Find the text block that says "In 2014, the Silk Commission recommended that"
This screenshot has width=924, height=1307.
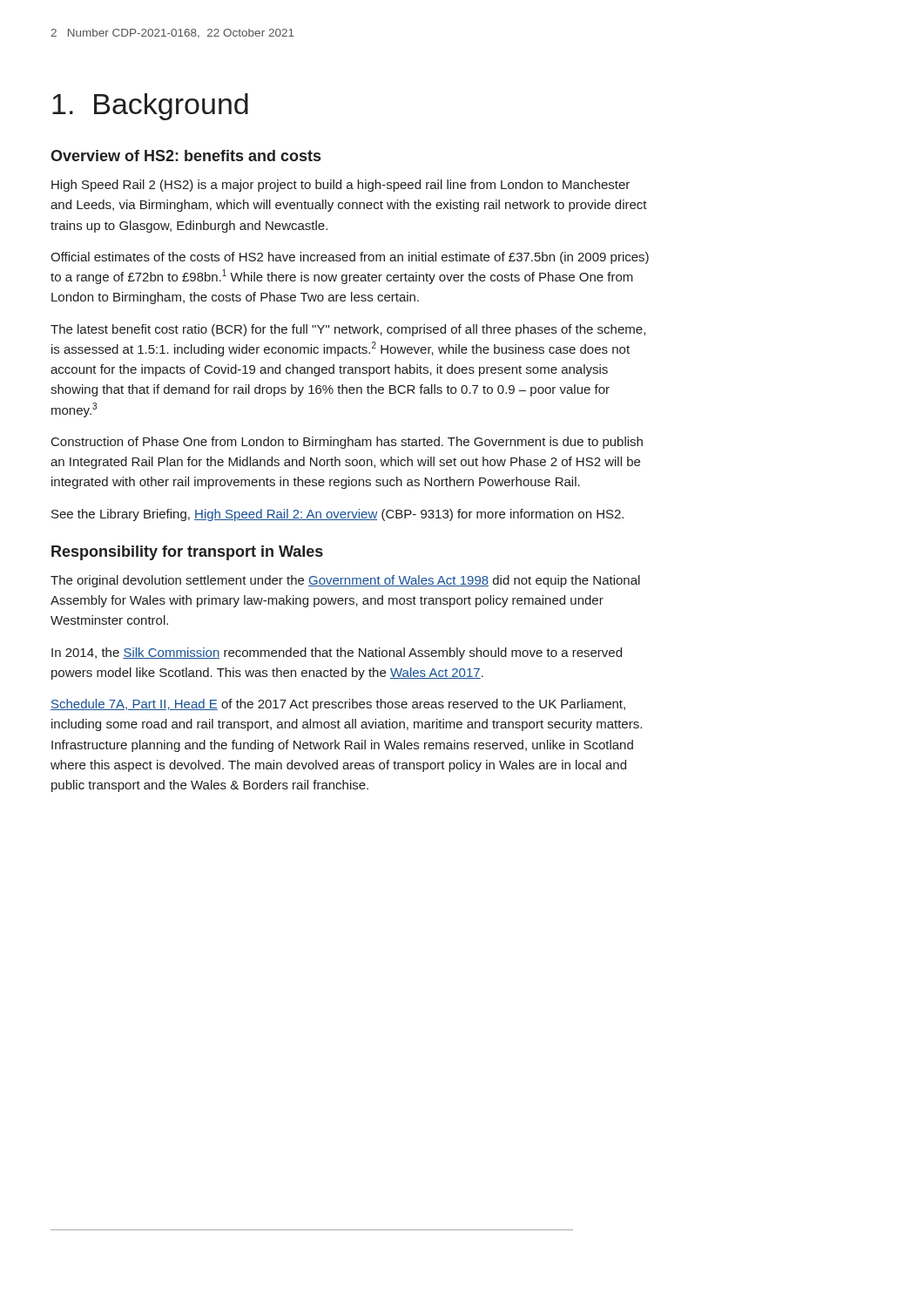[351, 662]
